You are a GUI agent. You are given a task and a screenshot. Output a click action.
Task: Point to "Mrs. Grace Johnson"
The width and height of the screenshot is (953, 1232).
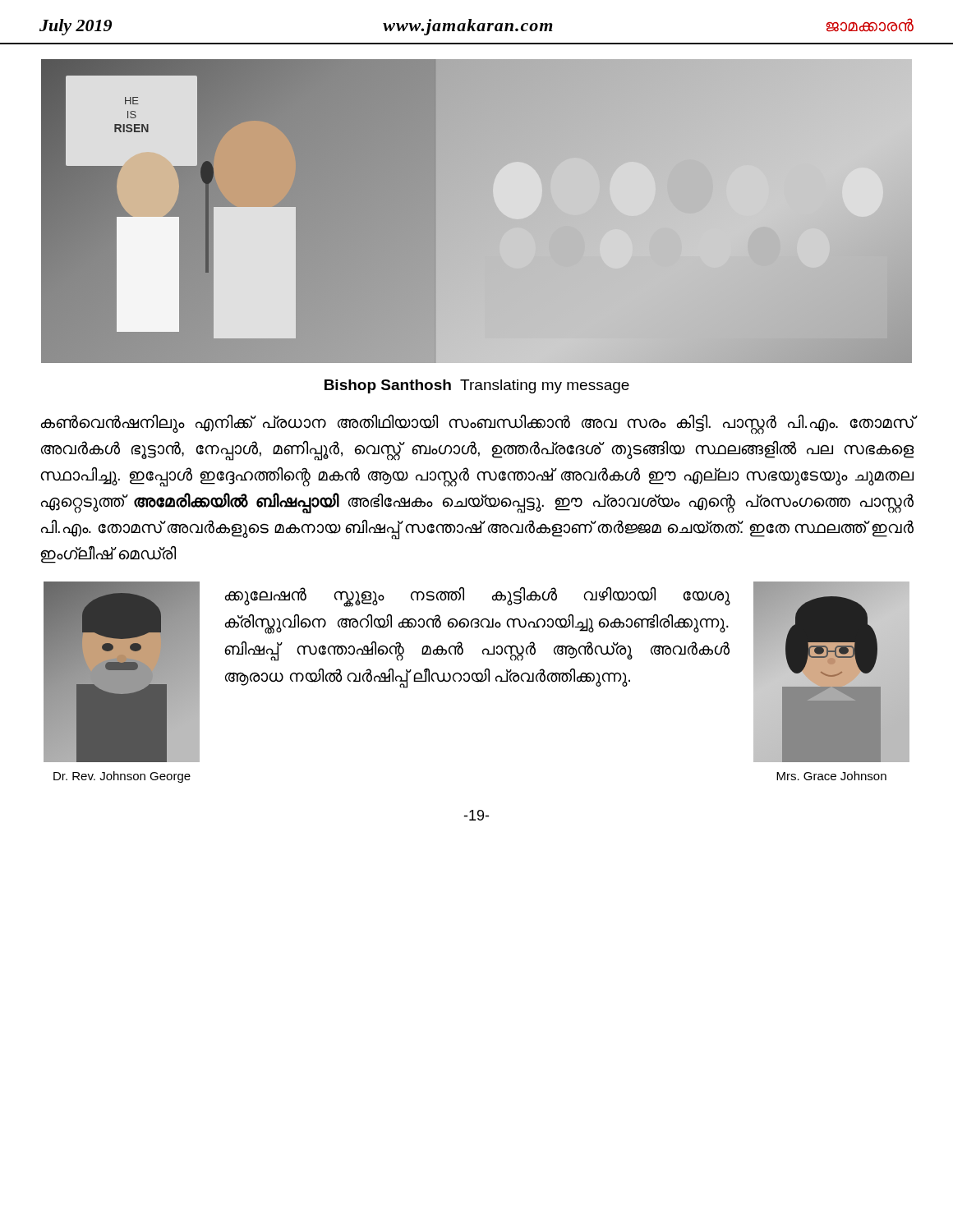pyautogui.click(x=831, y=776)
